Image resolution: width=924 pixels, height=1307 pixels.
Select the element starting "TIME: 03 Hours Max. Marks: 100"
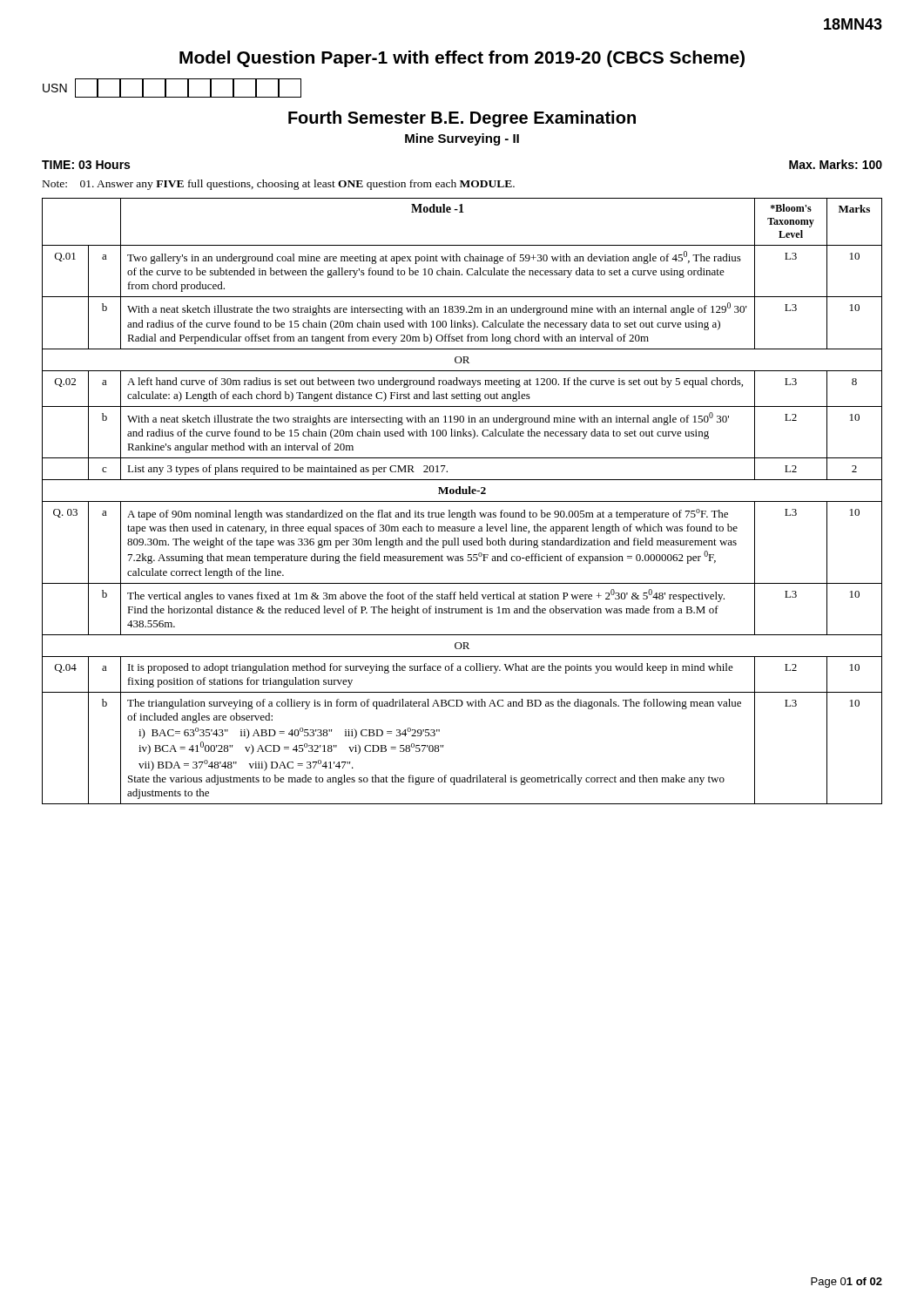point(85,164)
